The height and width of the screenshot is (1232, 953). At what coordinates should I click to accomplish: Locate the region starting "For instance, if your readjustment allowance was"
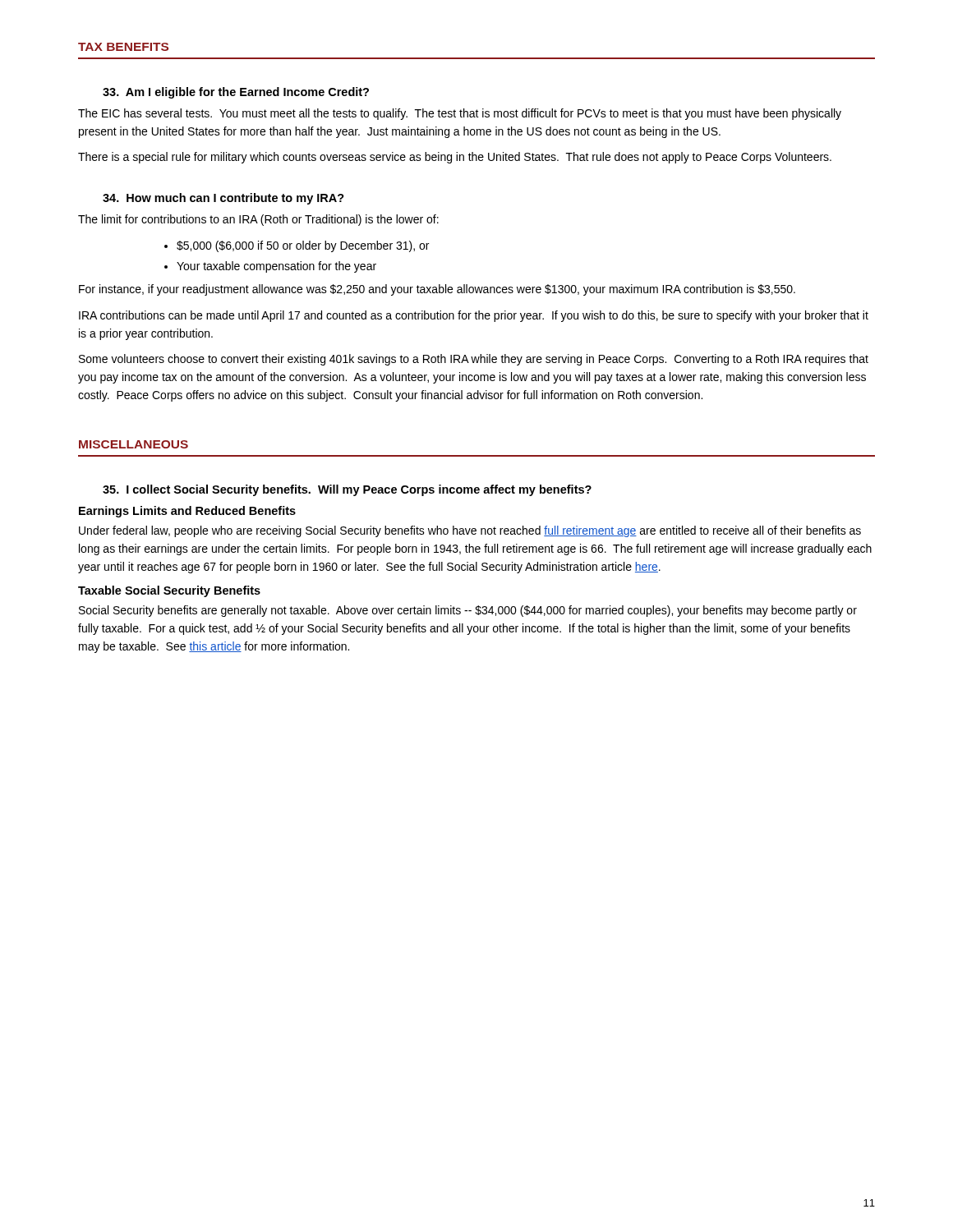pos(437,289)
